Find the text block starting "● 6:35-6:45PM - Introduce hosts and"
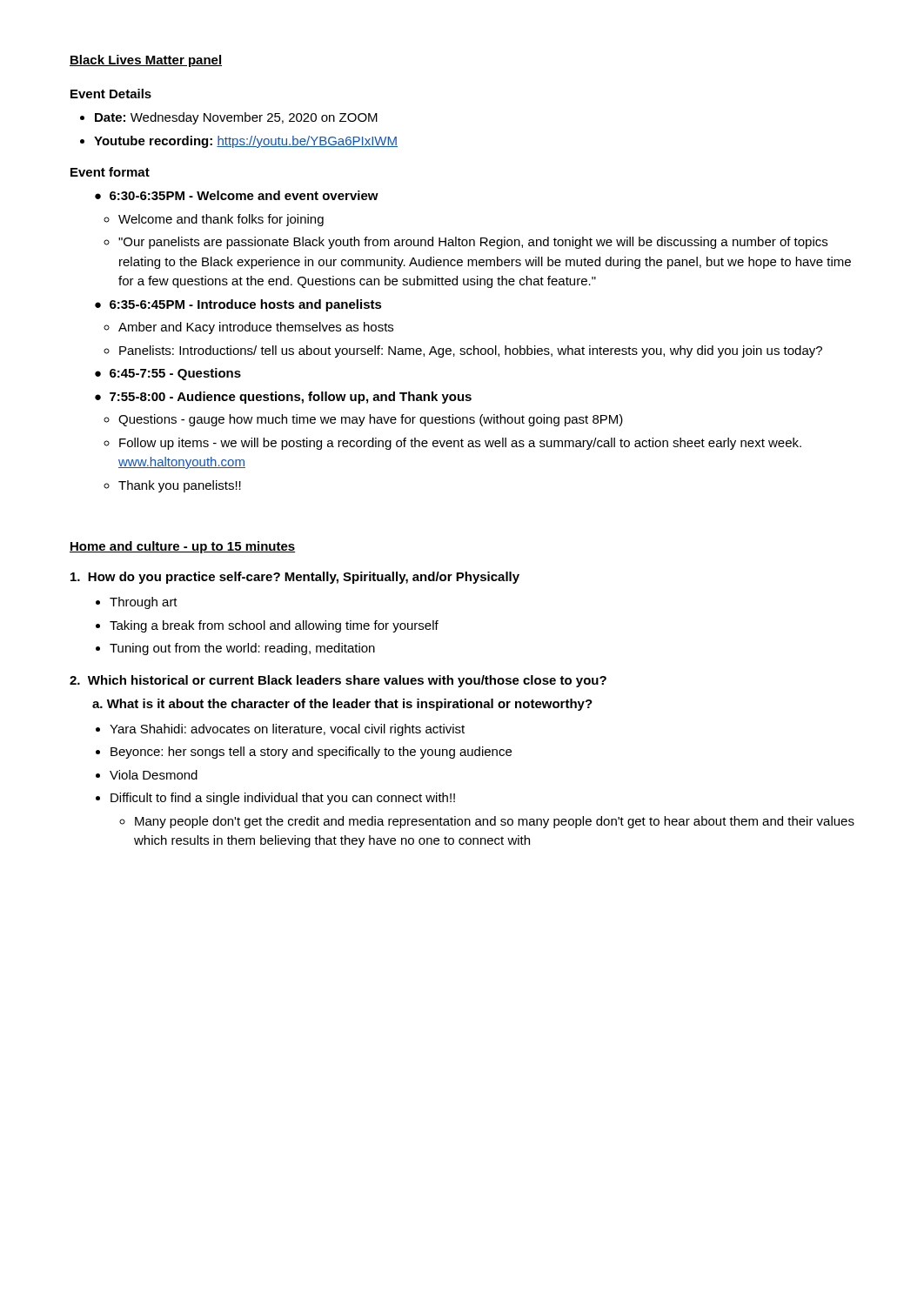The height and width of the screenshot is (1305, 924). pyautogui.click(x=238, y=305)
